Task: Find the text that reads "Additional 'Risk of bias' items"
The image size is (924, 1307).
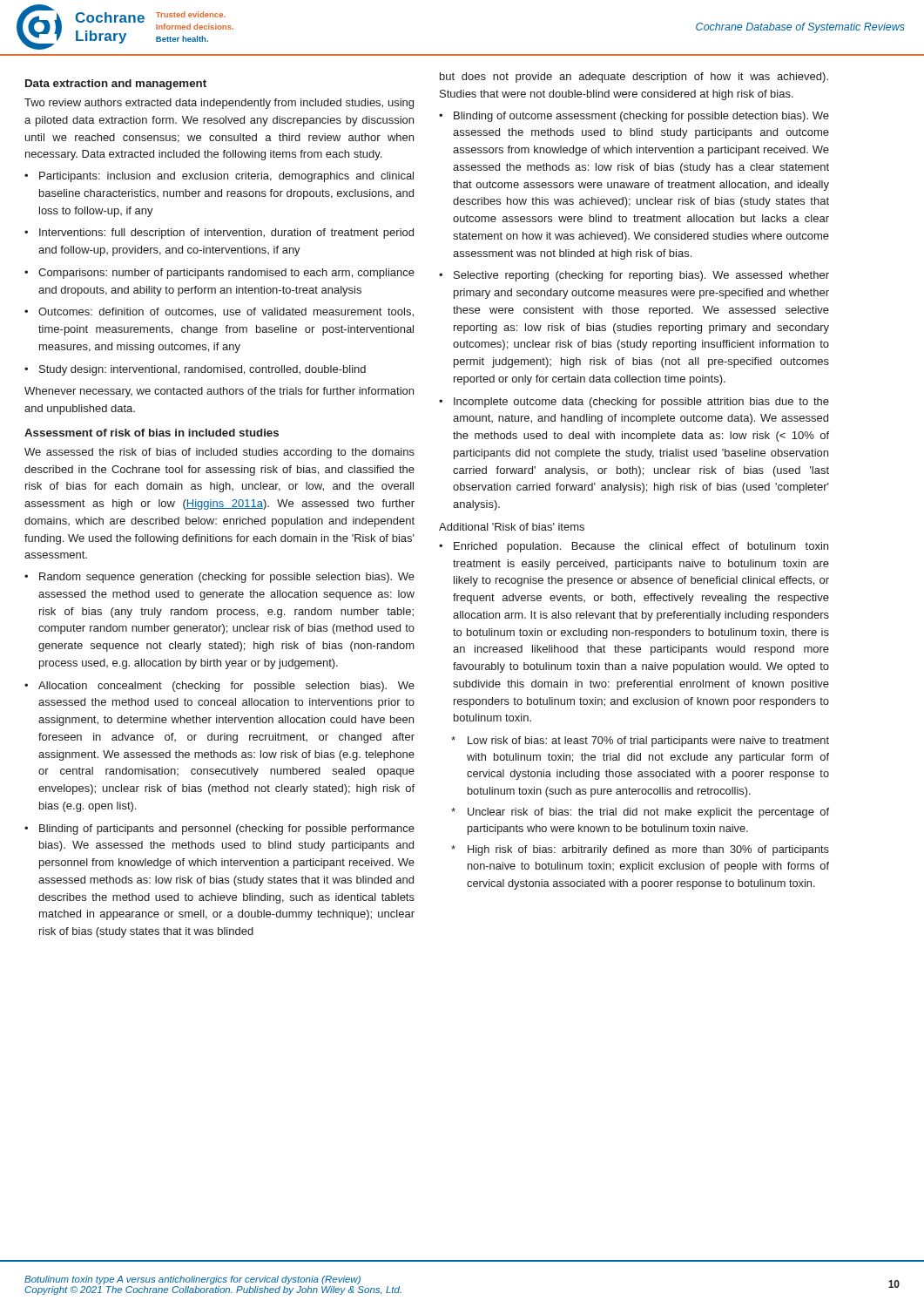Action: click(x=512, y=526)
